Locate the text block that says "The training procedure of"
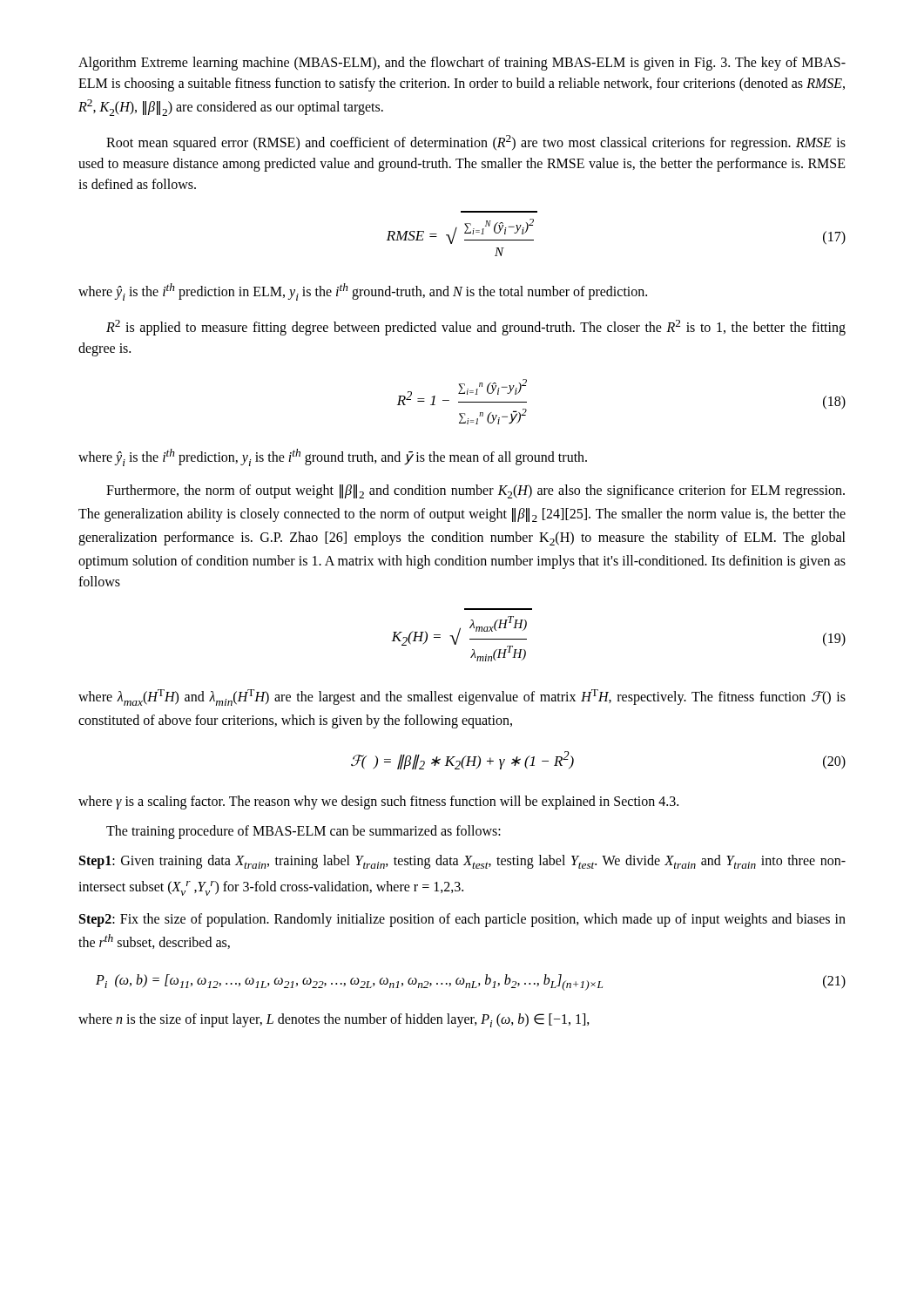 [304, 831]
